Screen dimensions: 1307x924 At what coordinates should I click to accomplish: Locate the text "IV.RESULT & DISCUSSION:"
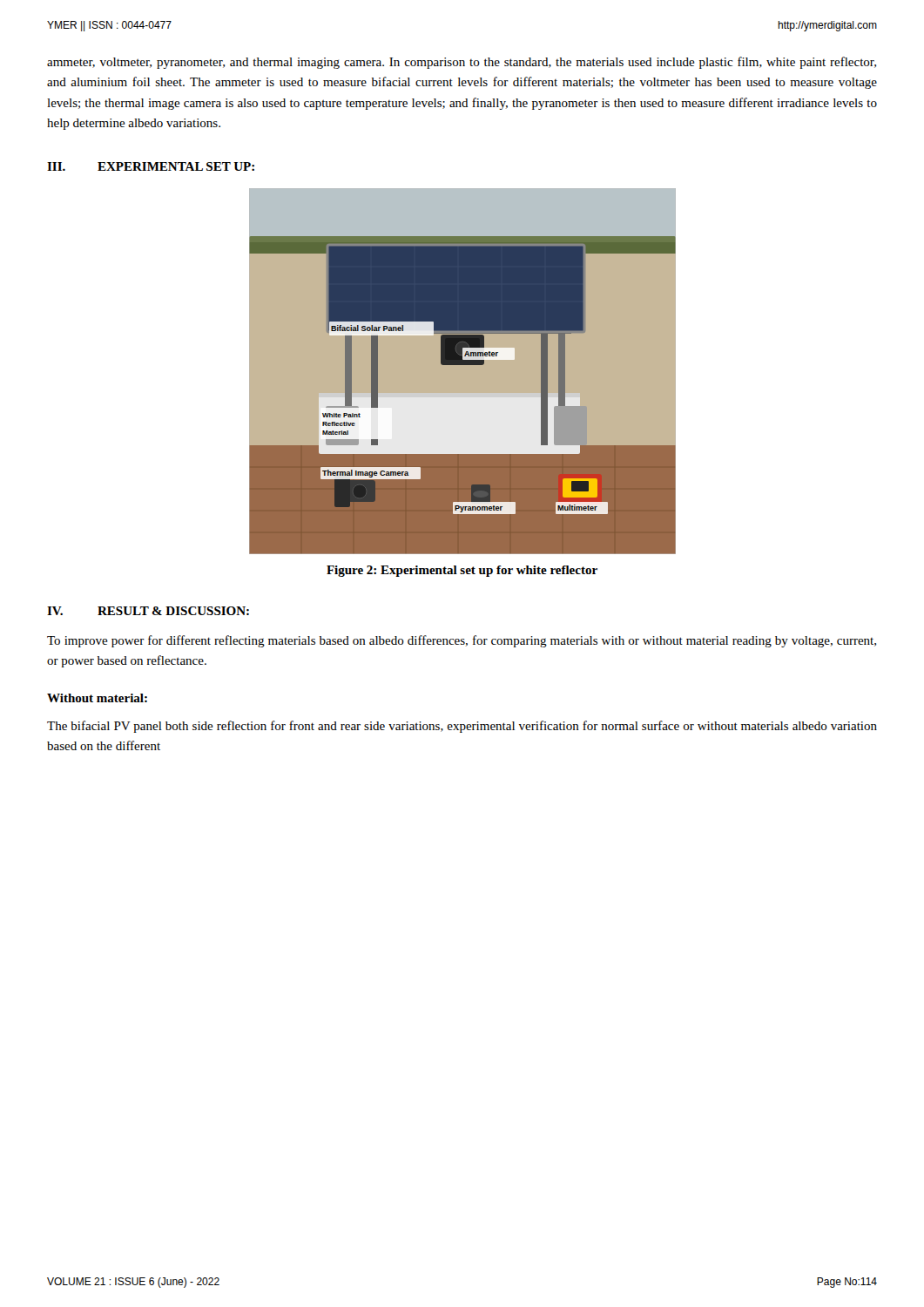149,611
